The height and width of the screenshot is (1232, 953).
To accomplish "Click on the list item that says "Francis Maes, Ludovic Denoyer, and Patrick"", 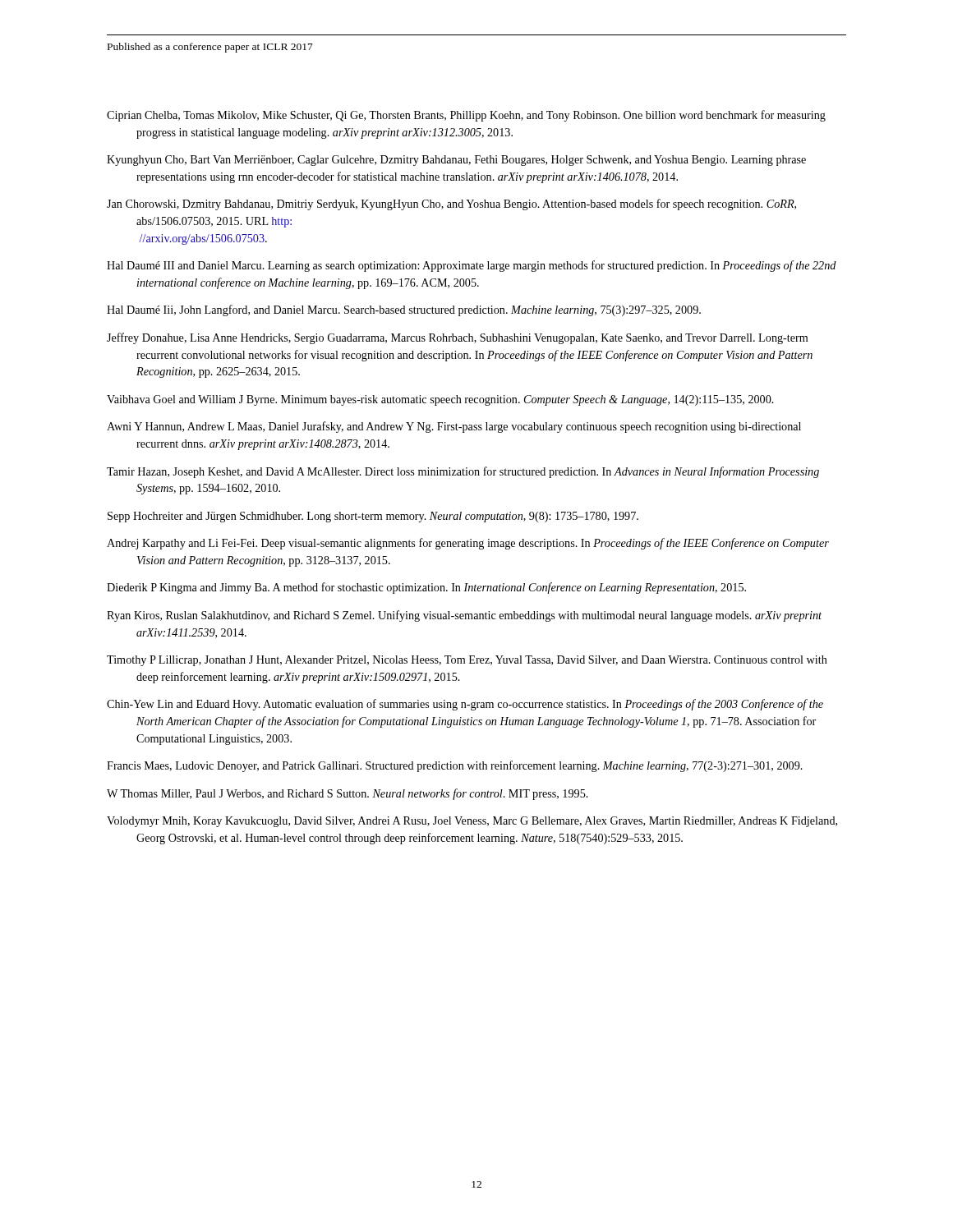I will [455, 766].
